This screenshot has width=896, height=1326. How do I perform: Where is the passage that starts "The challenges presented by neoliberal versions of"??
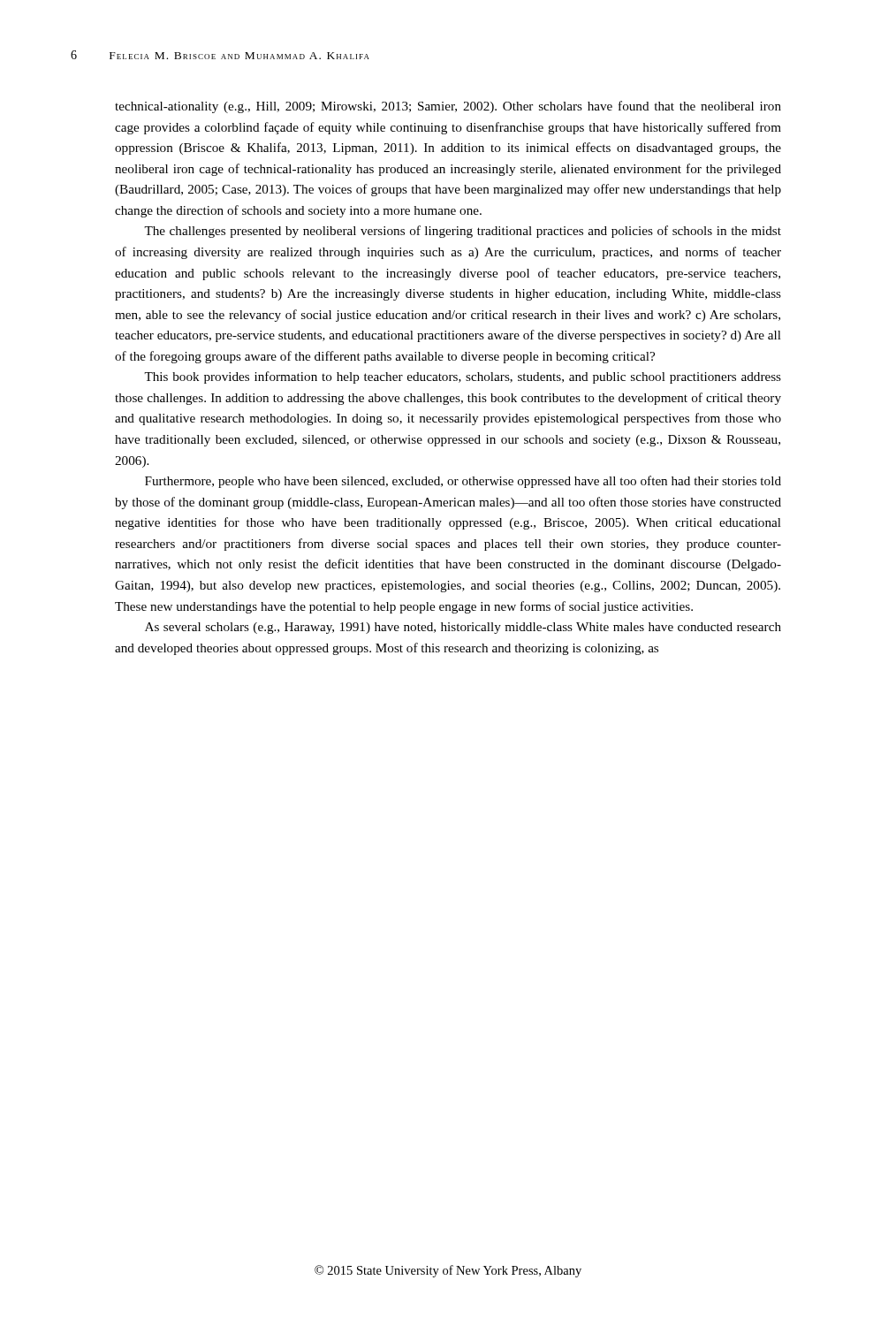448,293
